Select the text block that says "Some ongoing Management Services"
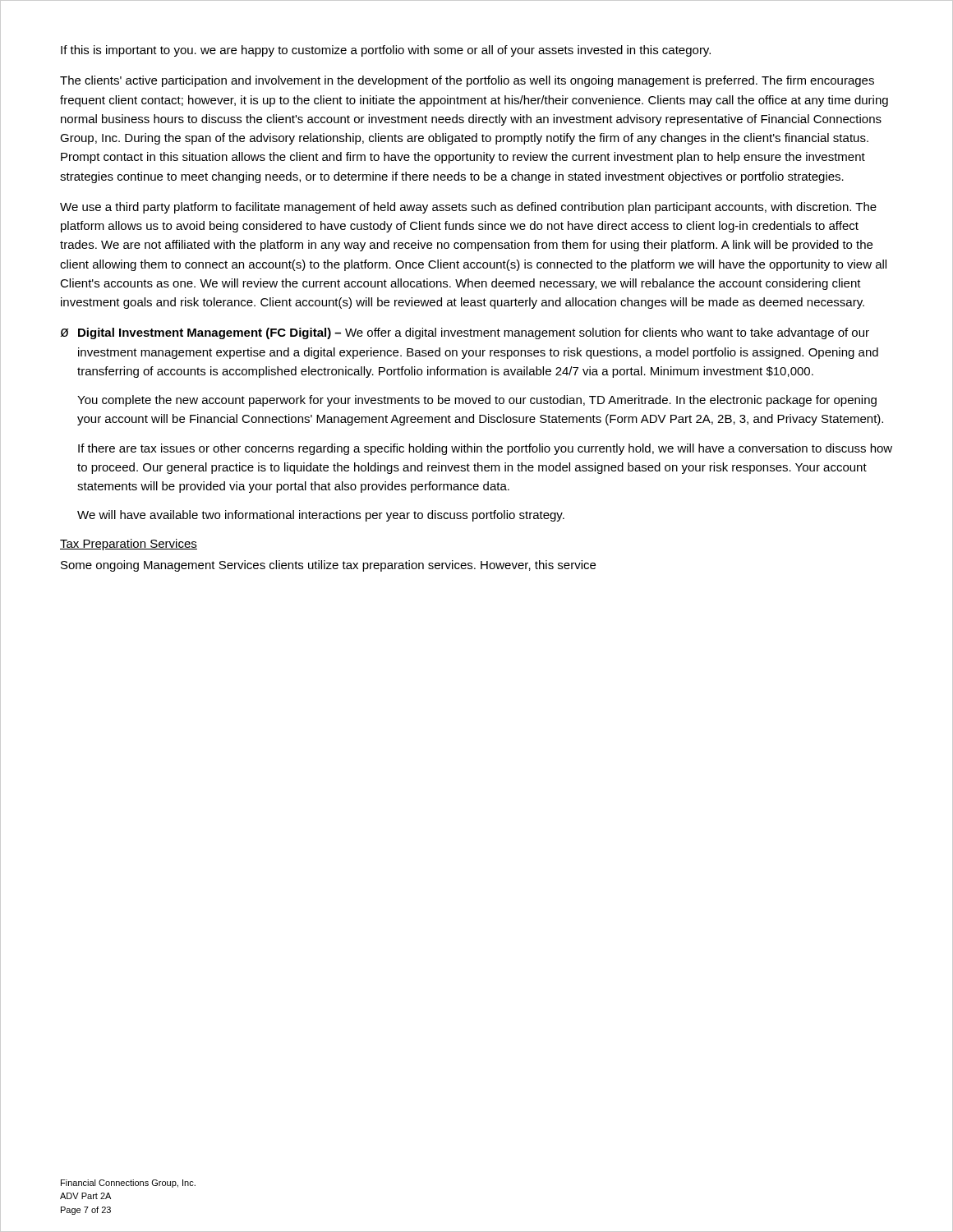The image size is (953, 1232). pos(328,564)
